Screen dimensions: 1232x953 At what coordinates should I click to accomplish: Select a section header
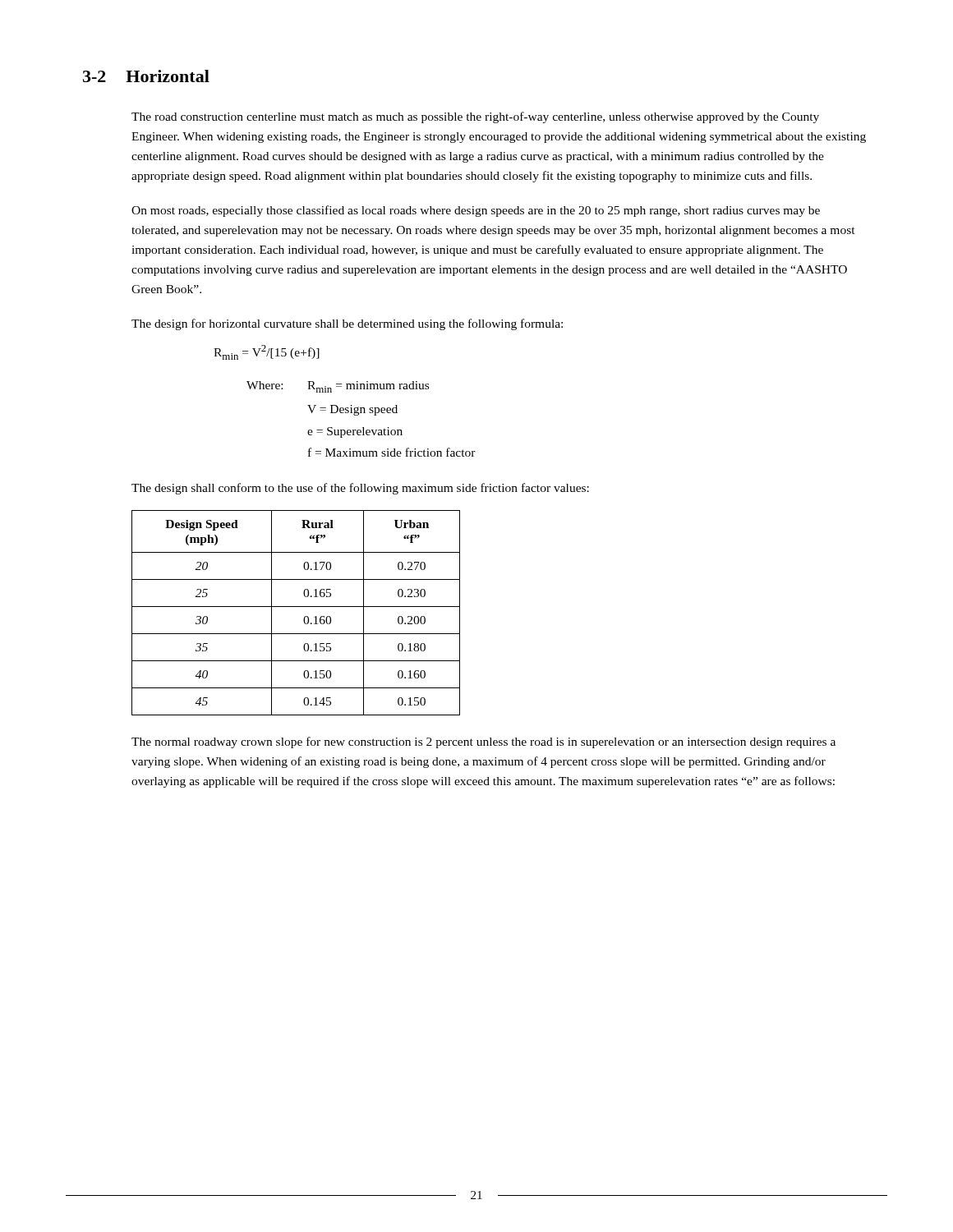pos(146,76)
